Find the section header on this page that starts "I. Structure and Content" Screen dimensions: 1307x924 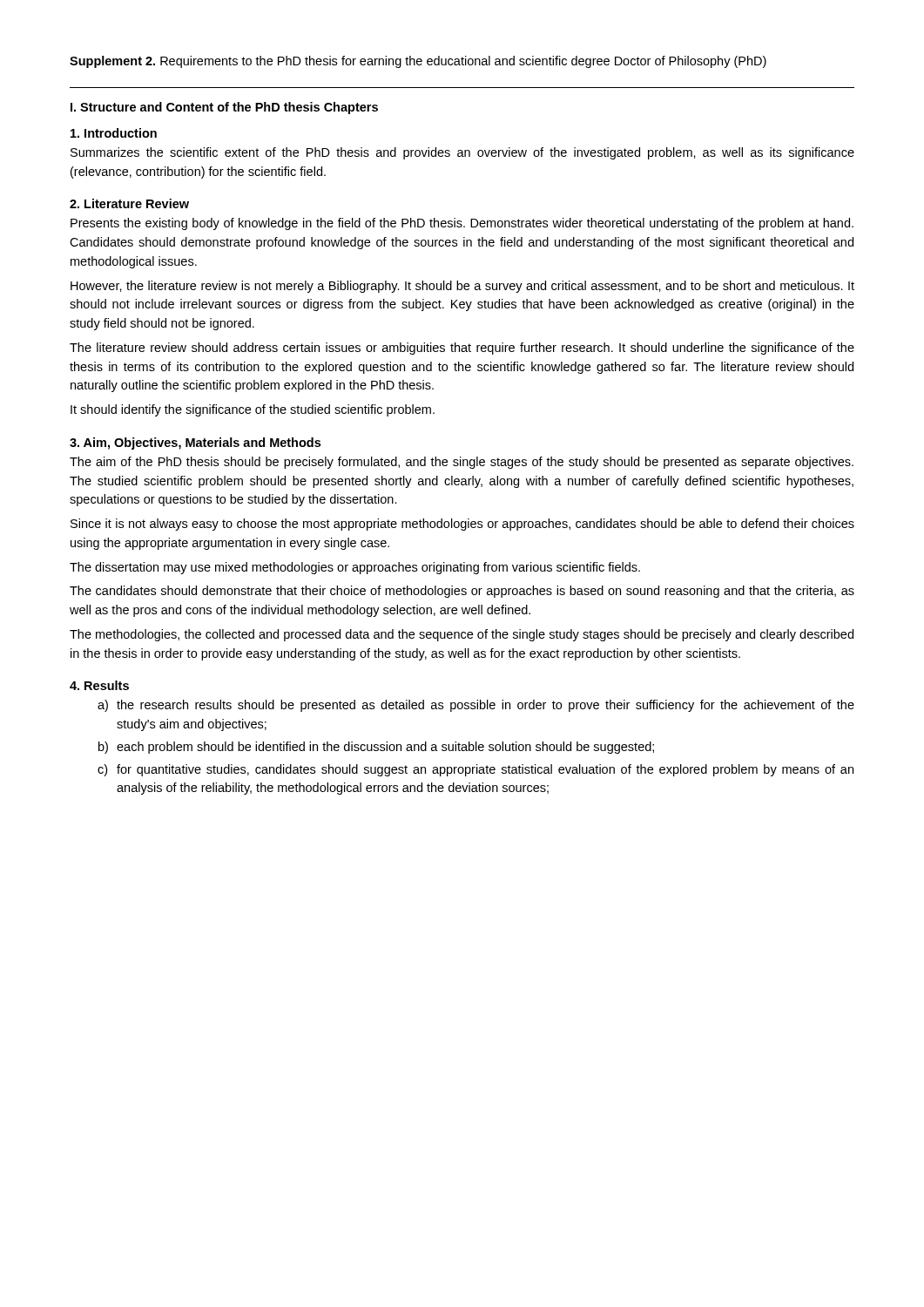(224, 107)
